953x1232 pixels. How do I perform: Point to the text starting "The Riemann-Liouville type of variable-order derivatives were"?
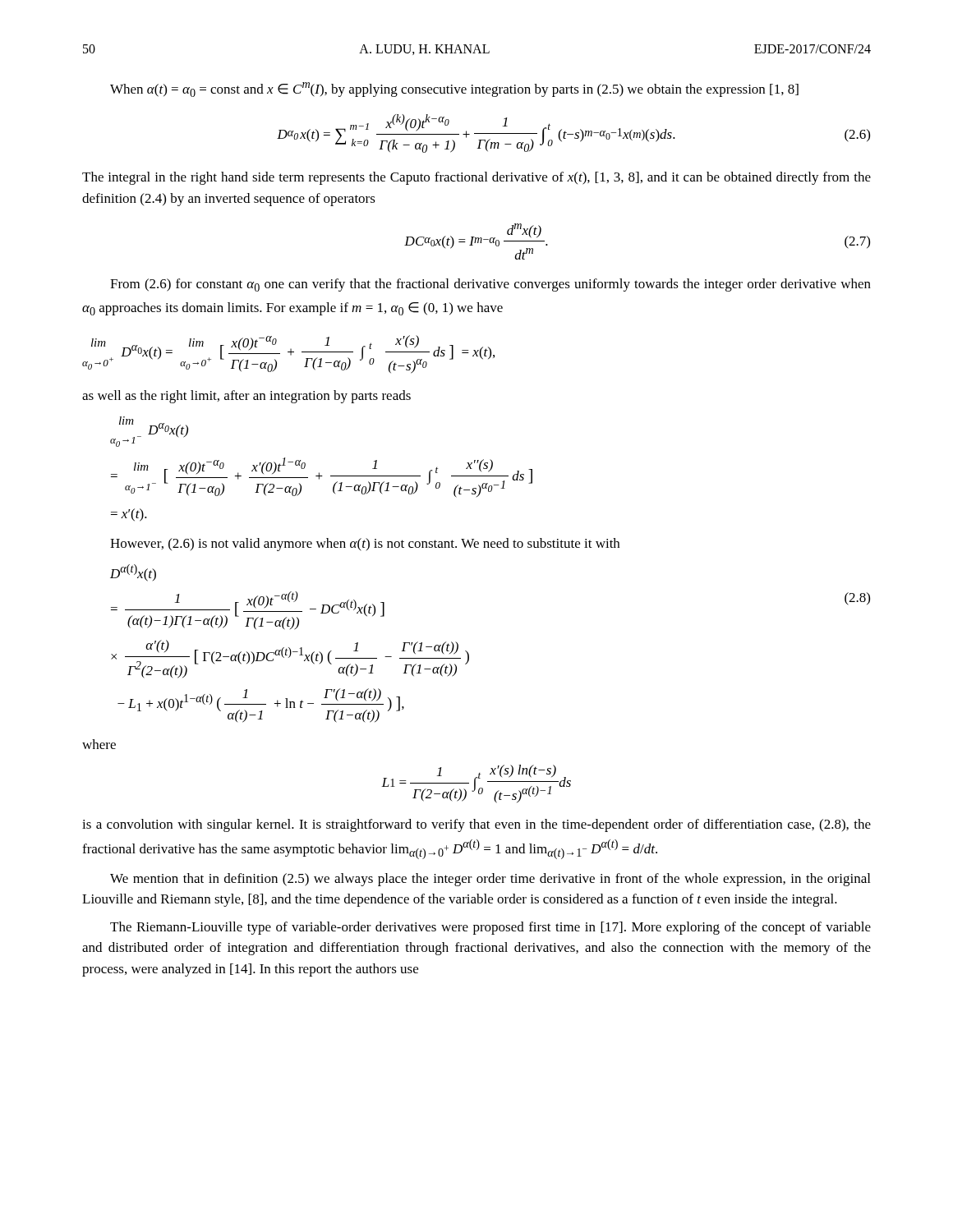(476, 948)
